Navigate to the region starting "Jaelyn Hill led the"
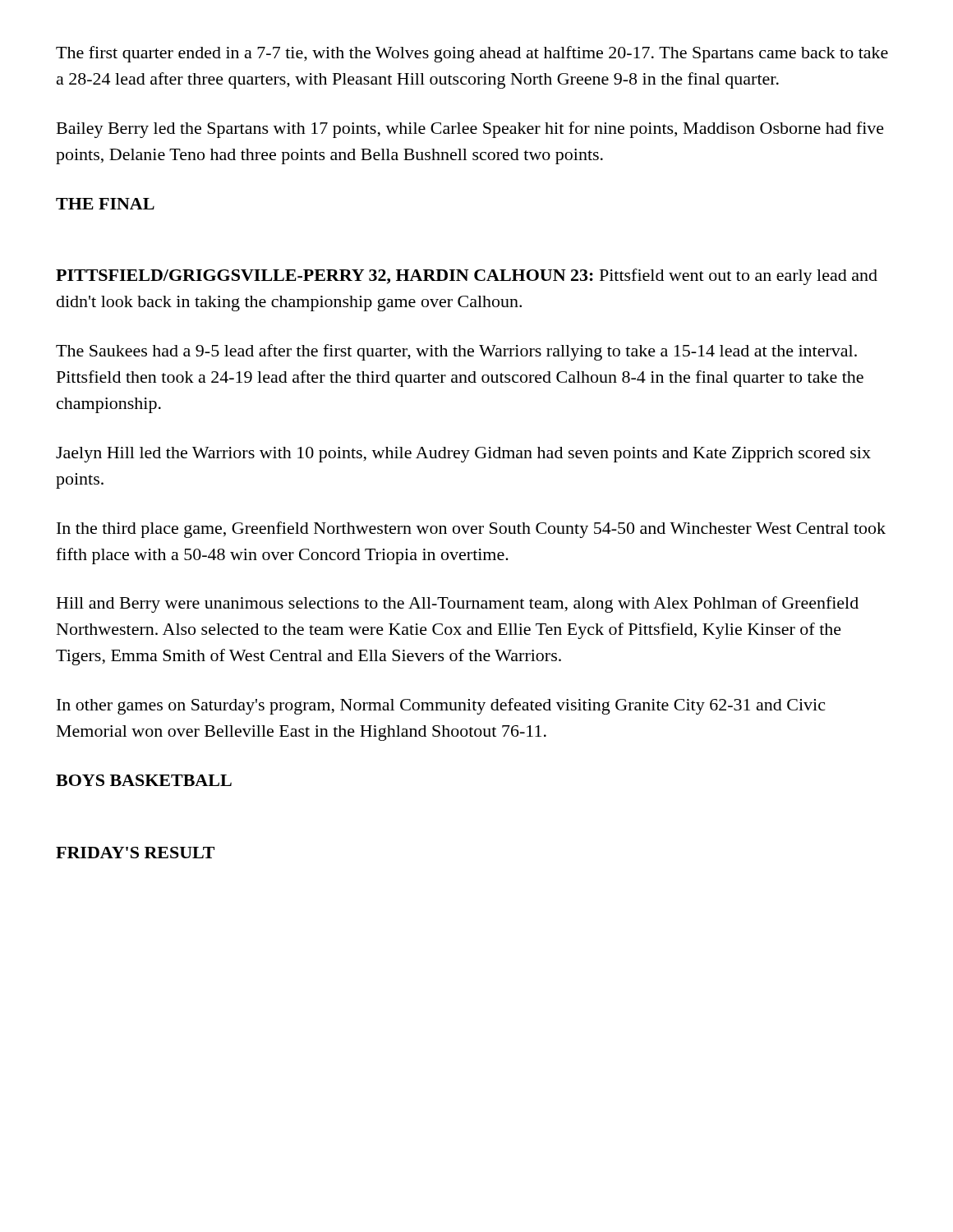The width and height of the screenshot is (953, 1232). pyautogui.click(x=463, y=465)
